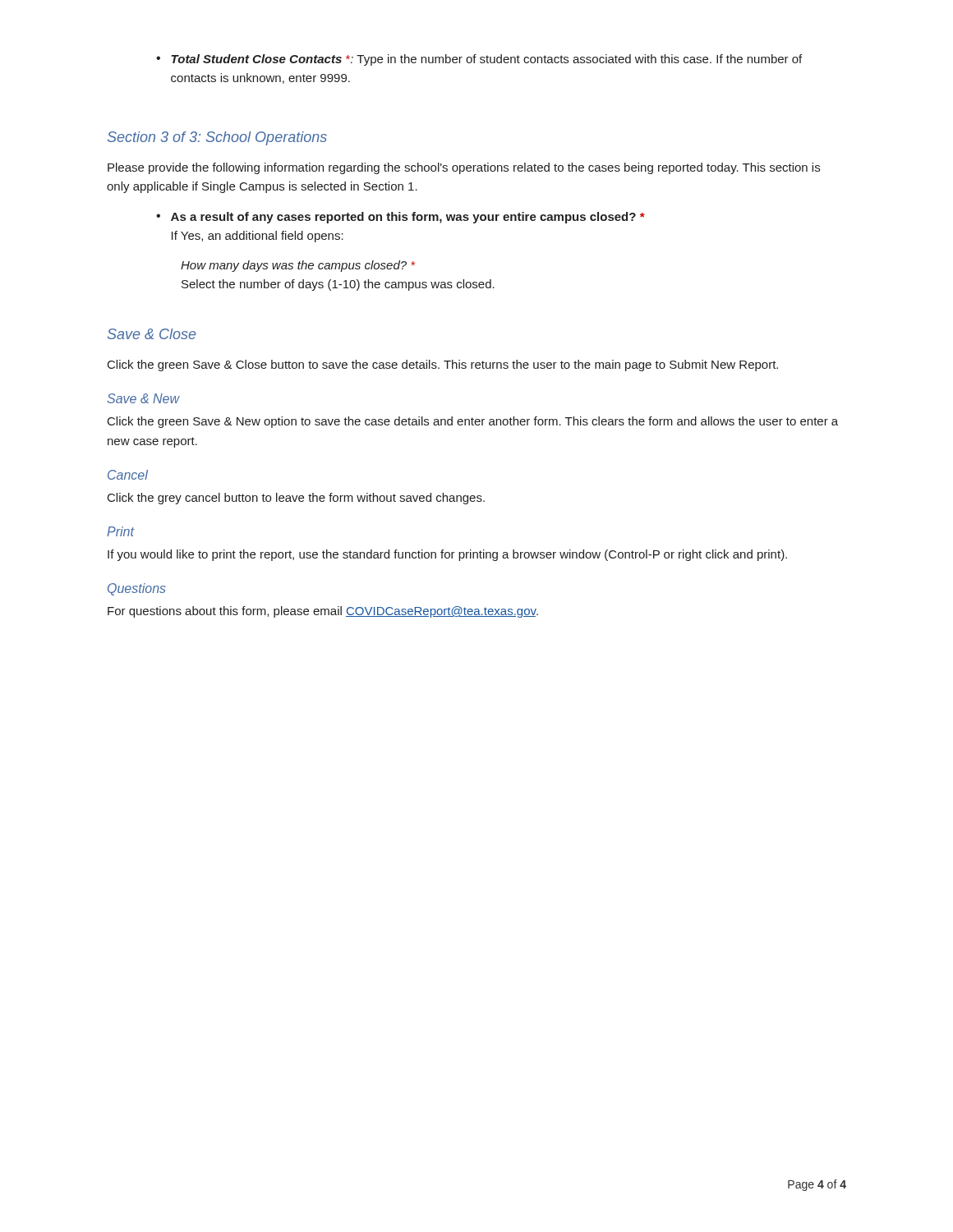Point to "Save & Close"

152,334
